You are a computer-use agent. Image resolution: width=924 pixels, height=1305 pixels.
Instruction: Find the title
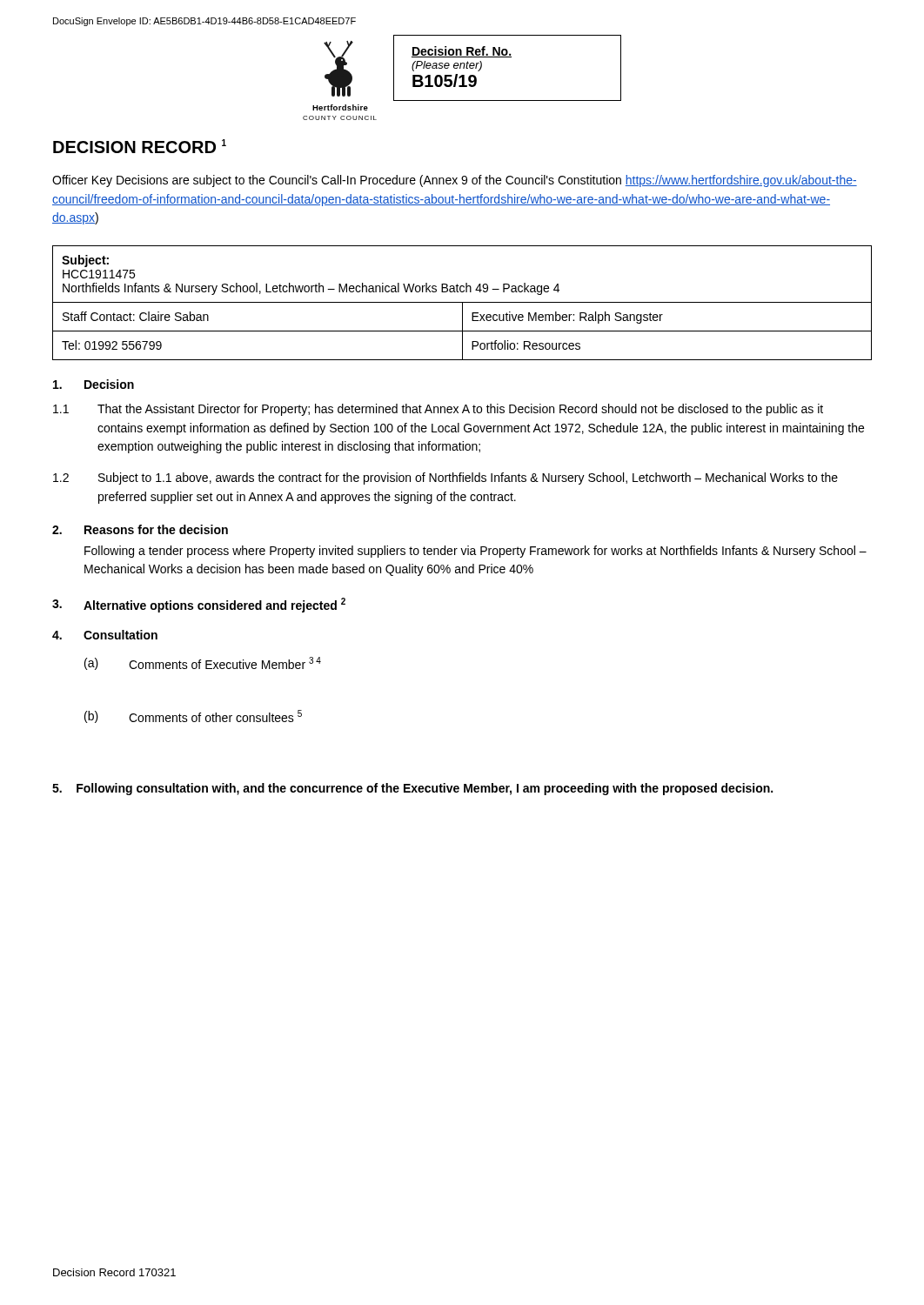tap(139, 147)
